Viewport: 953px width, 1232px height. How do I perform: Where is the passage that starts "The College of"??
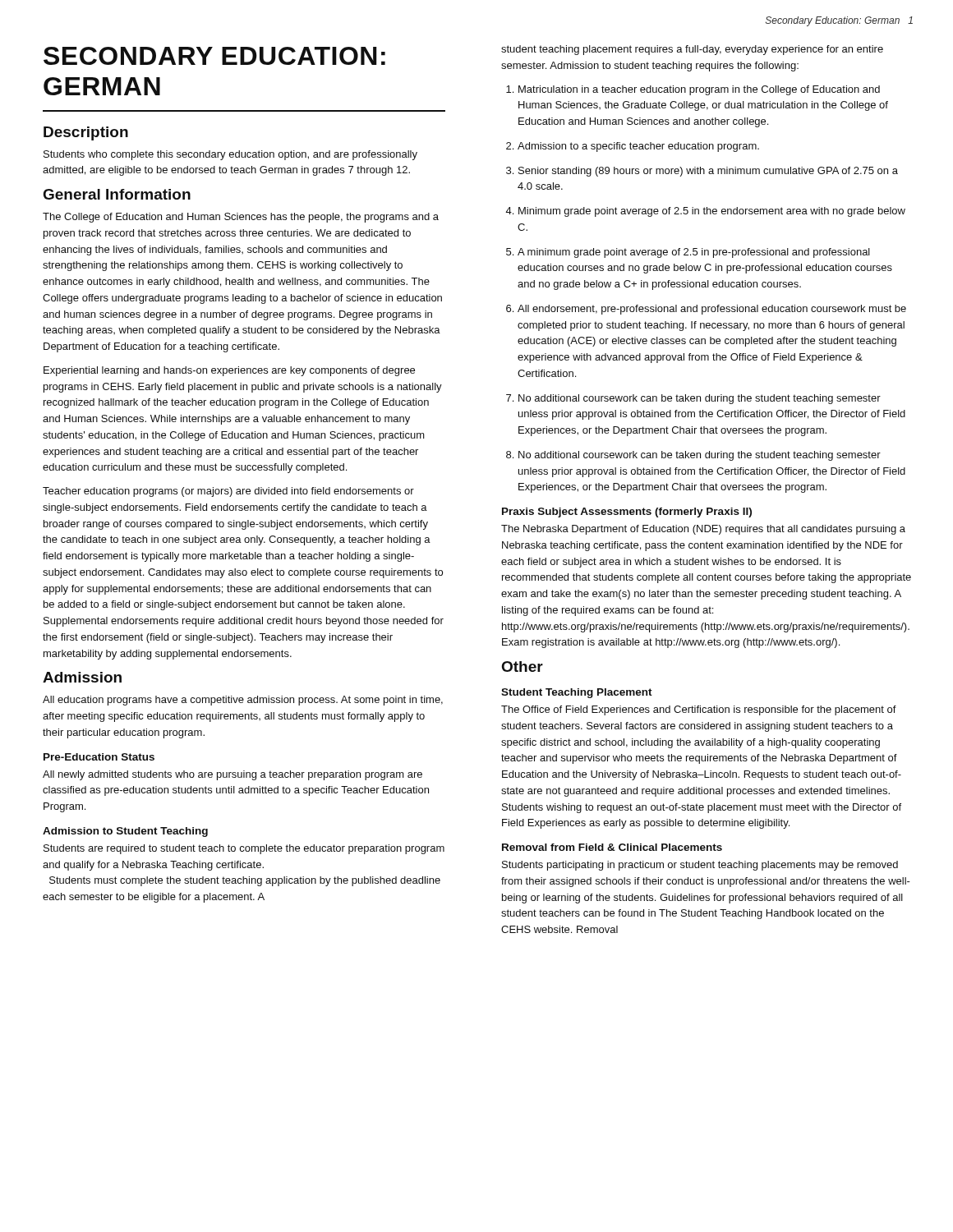[x=244, y=282]
